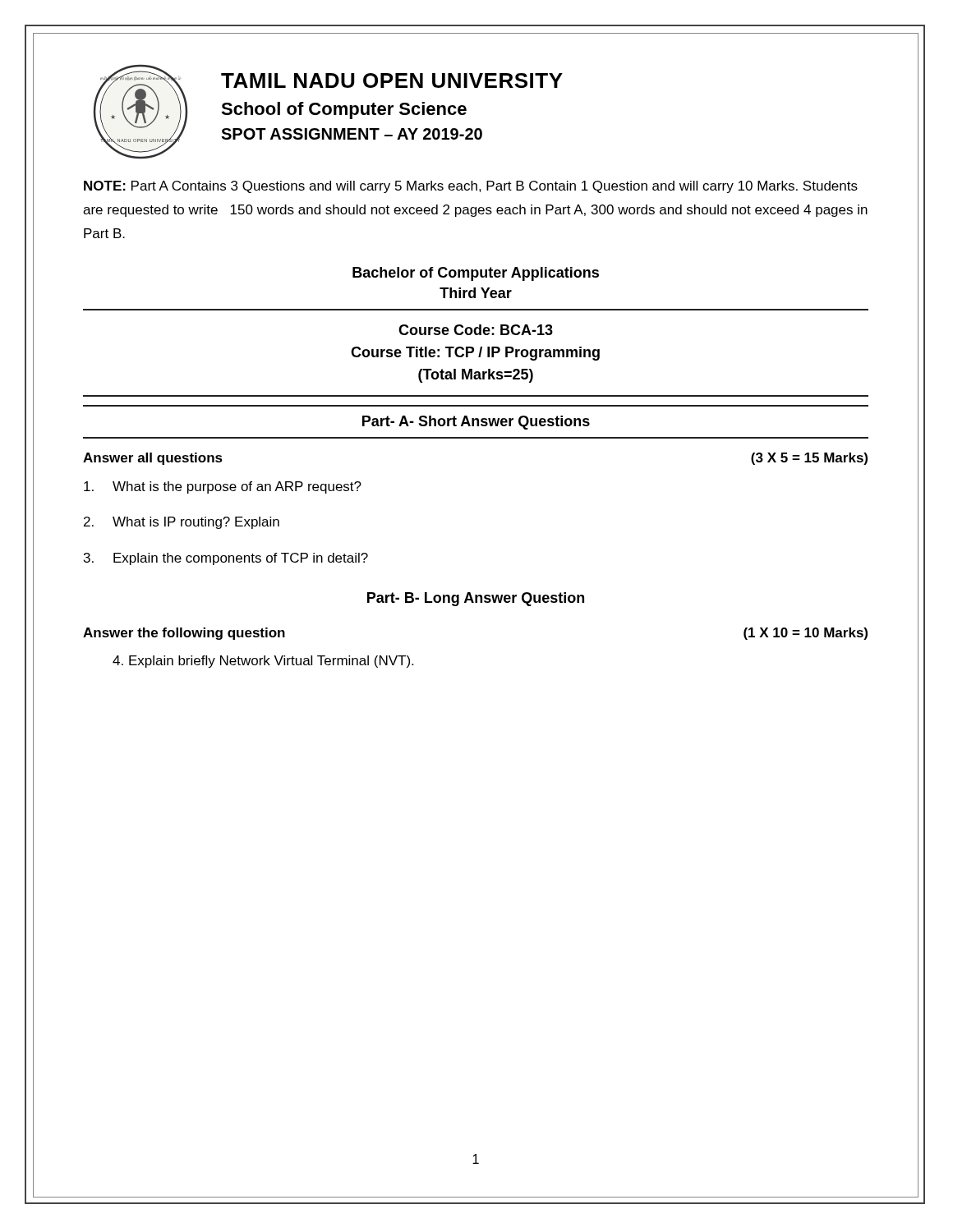
Task: Click on the section header that says "Course Code: BCA-13 Course Title: TCP /"
Action: click(476, 352)
